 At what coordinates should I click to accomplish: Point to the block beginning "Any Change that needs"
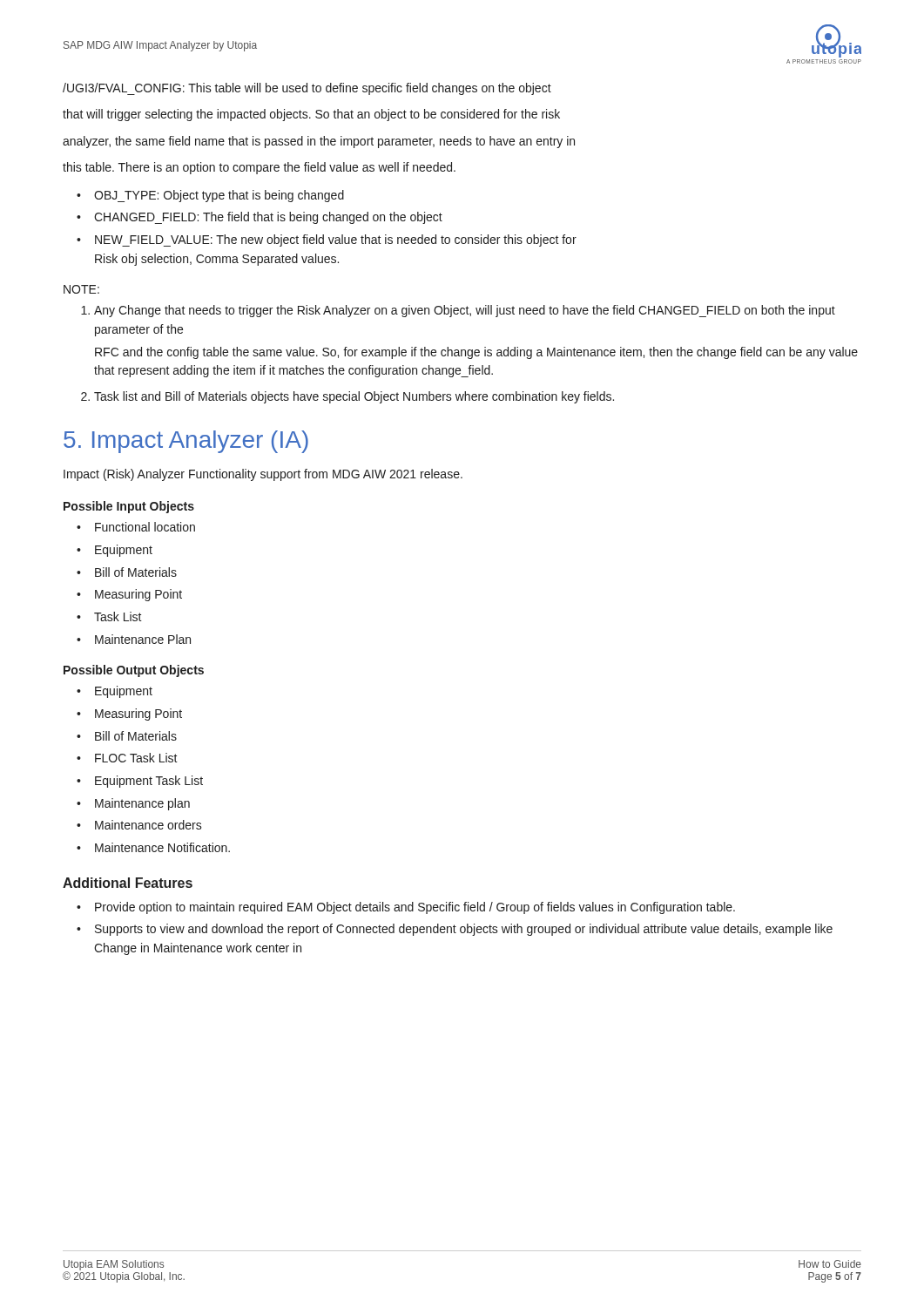478,342
